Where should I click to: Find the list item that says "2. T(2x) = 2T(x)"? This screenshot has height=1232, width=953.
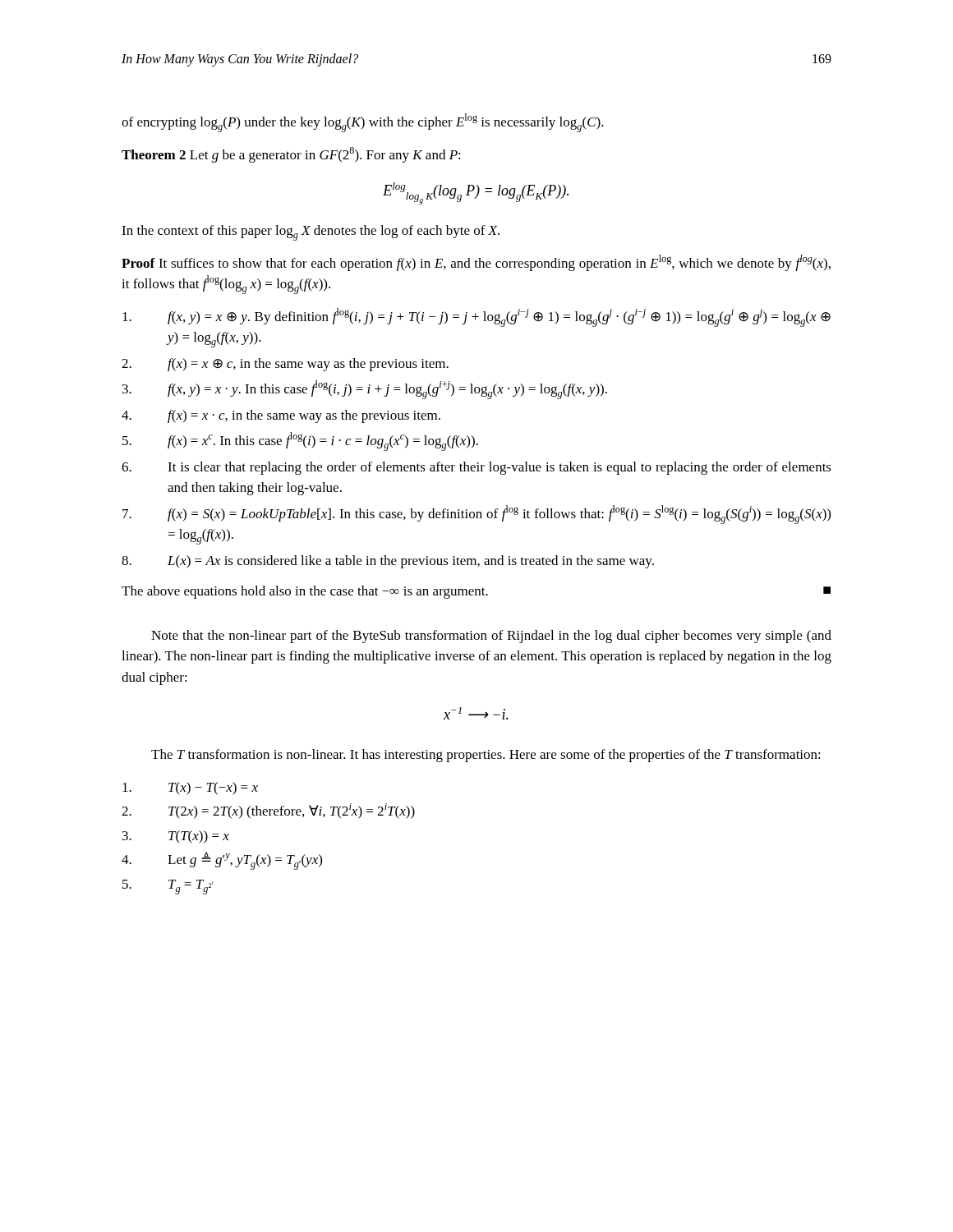click(x=268, y=811)
